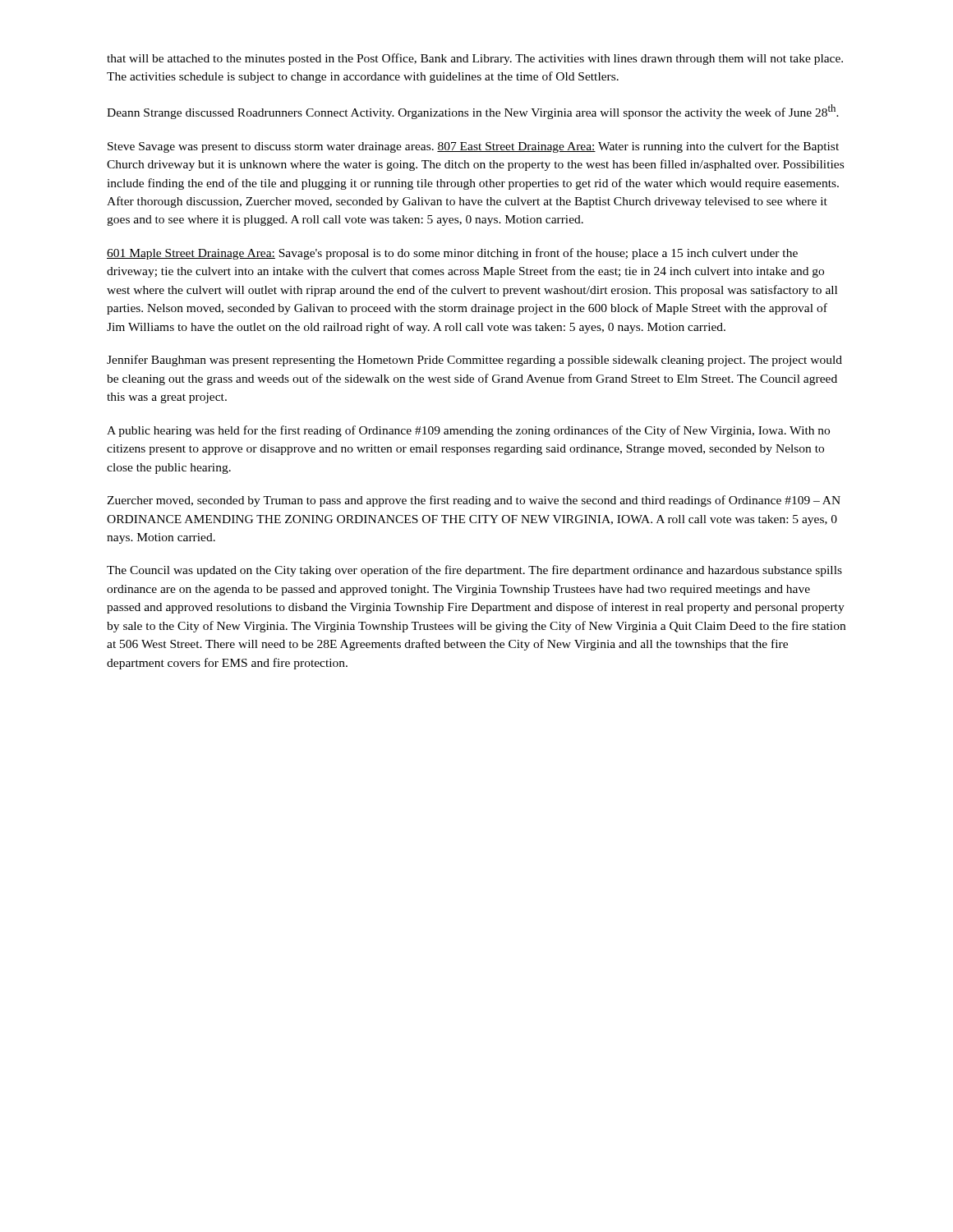Image resolution: width=953 pixels, height=1232 pixels.
Task: Find the passage starting "The Council was updated on"
Action: coord(476,616)
